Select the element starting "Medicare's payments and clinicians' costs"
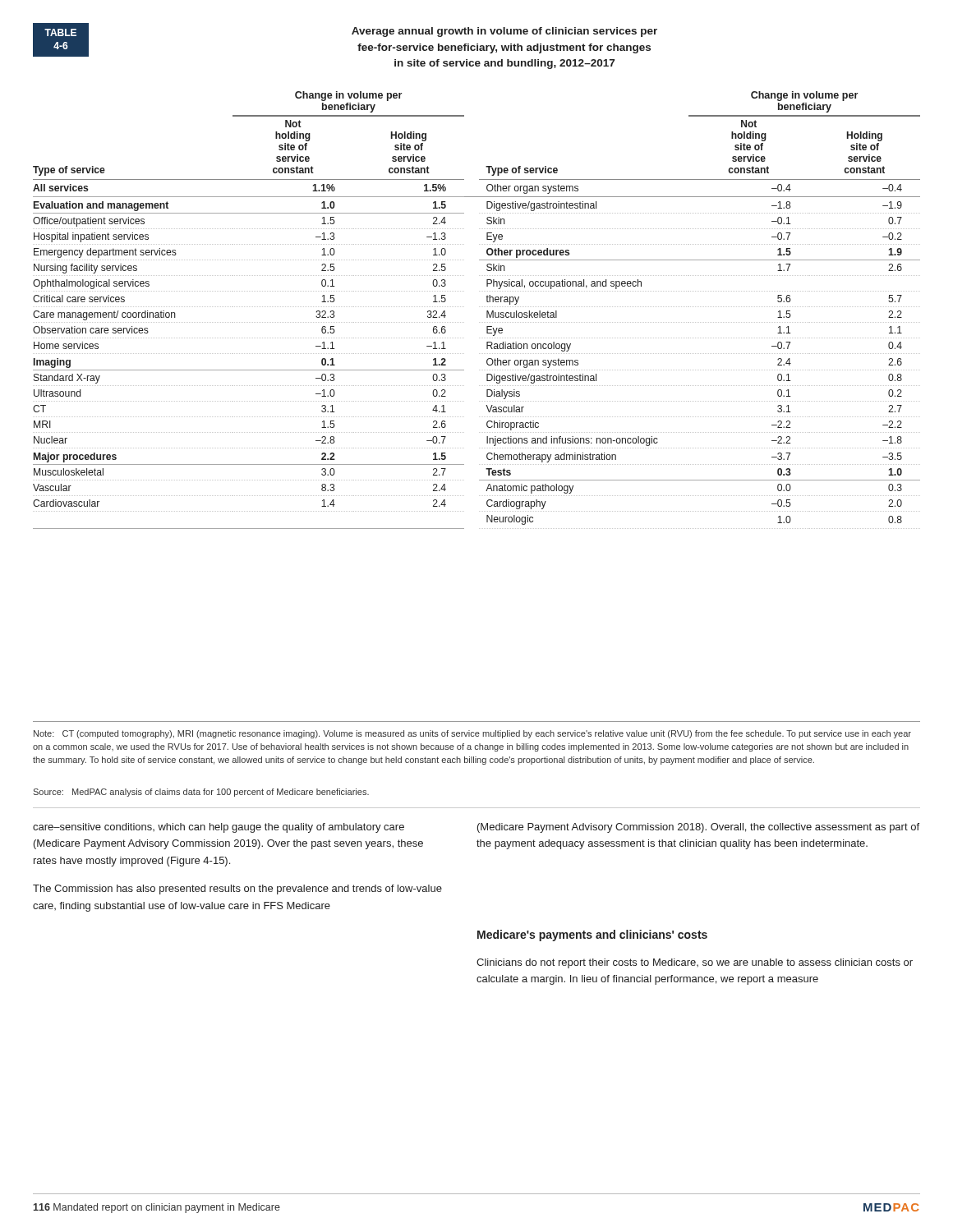Viewport: 953px width, 1232px height. pos(592,935)
